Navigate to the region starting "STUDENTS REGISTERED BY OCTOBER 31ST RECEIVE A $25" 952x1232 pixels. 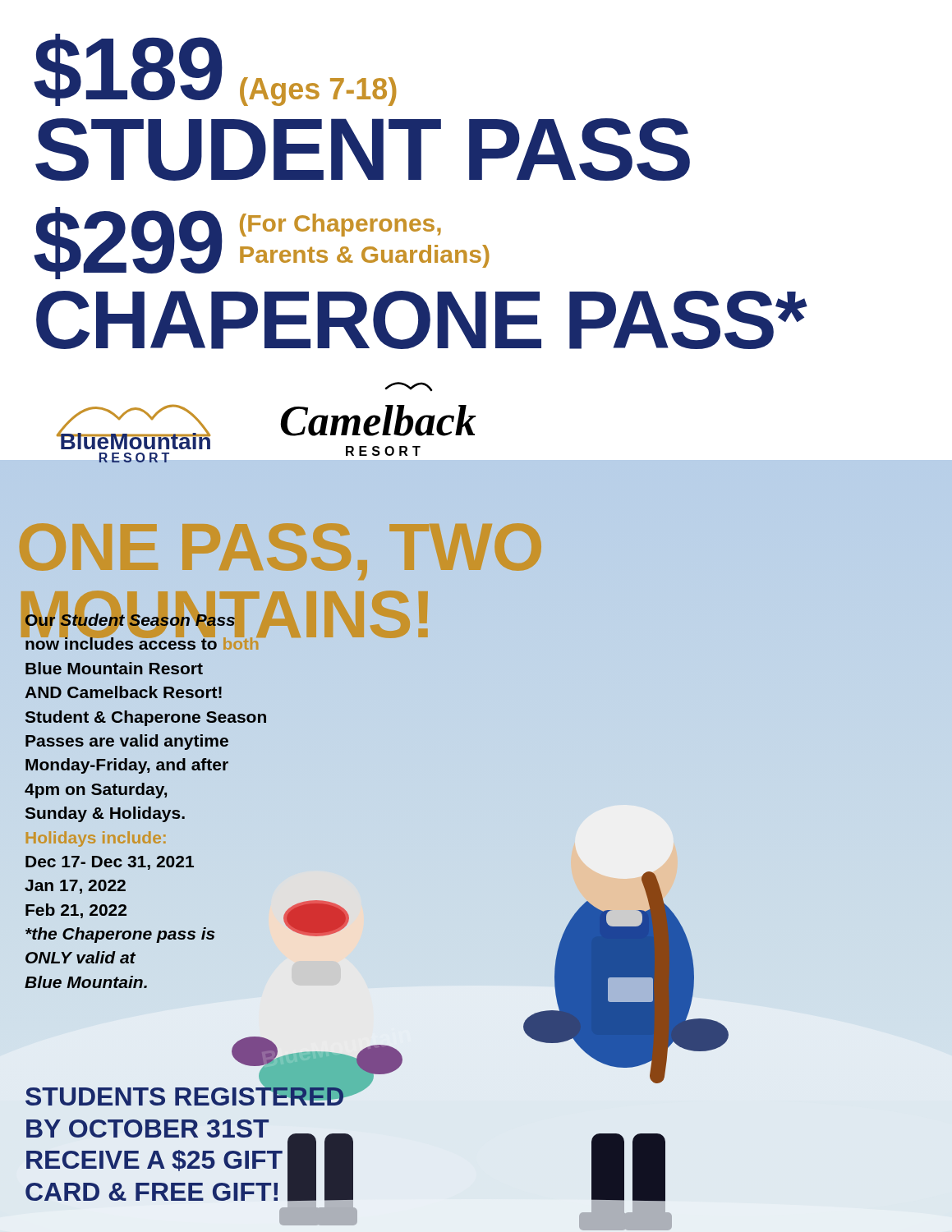[185, 1144]
